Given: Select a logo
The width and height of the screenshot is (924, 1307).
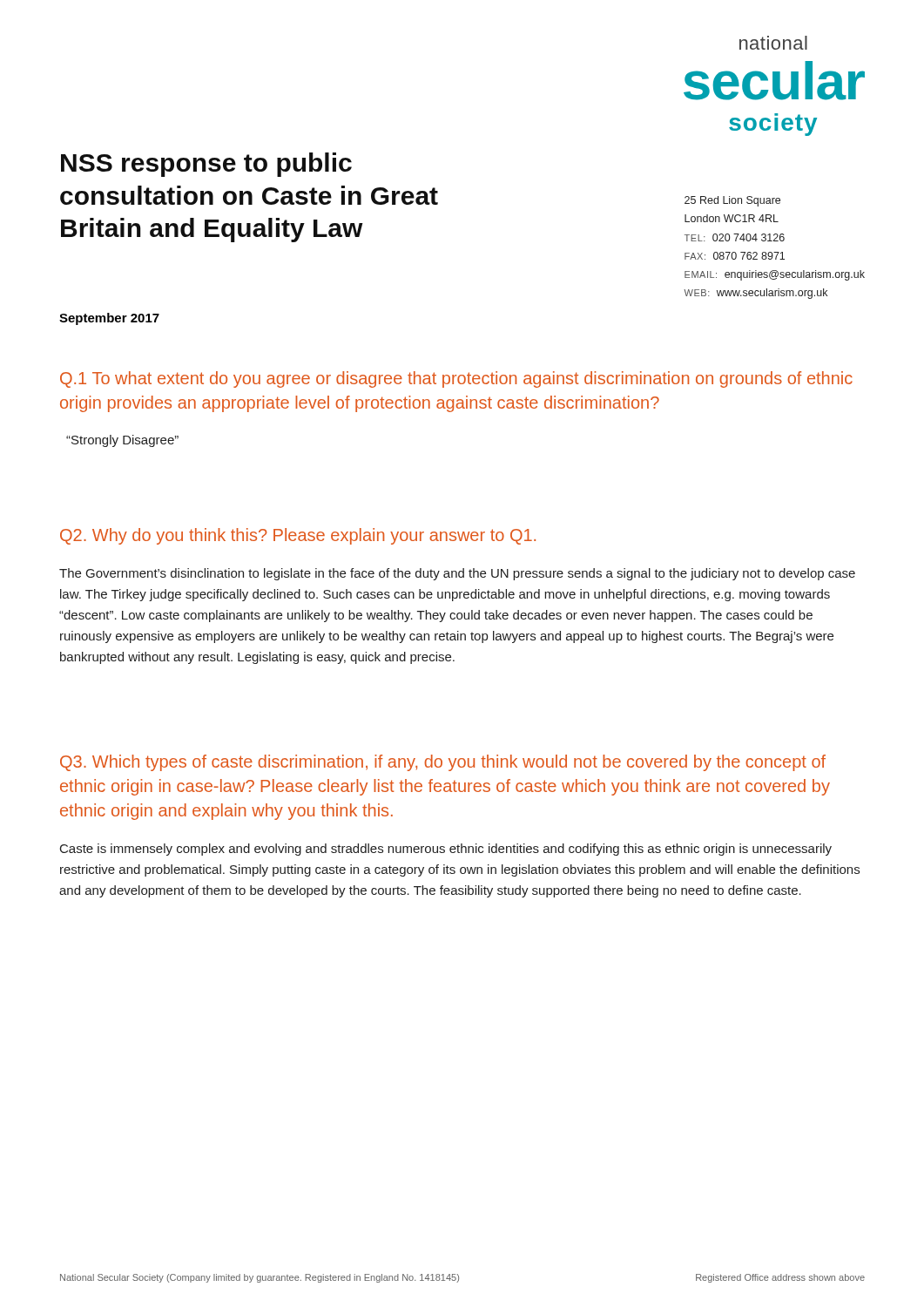Looking at the screenshot, I should (x=773, y=85).
